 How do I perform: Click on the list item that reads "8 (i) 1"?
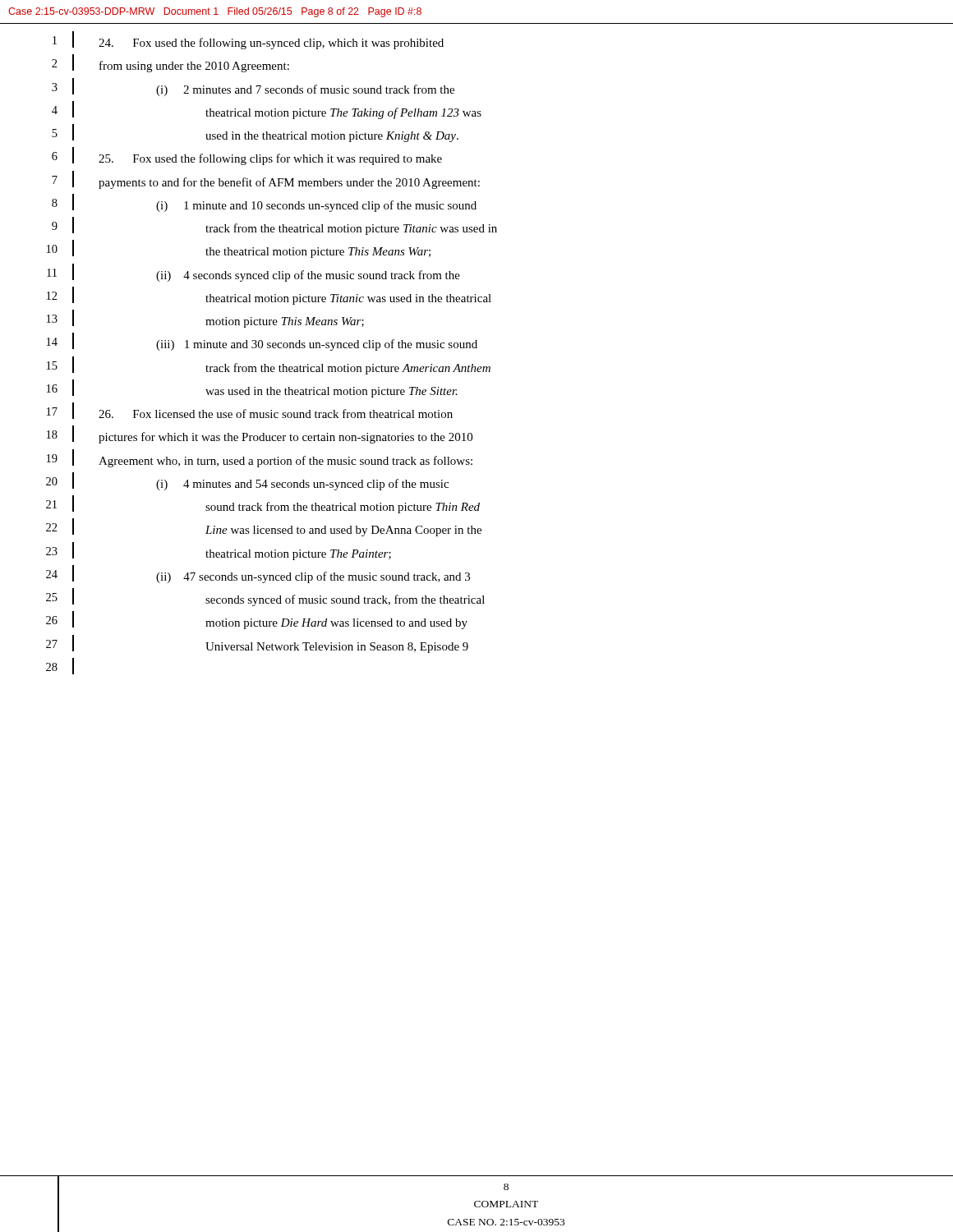tap(476, 205)
